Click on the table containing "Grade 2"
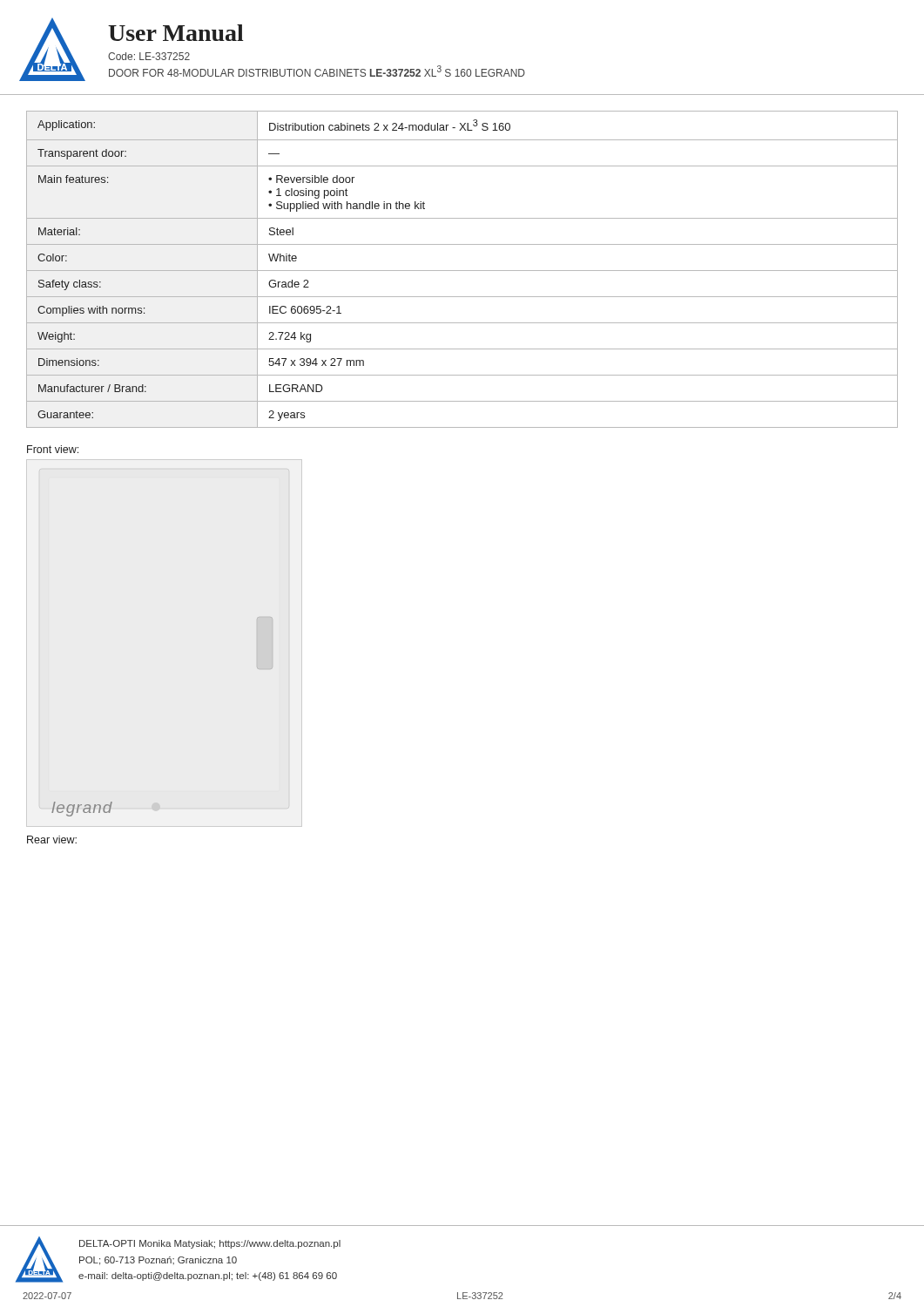Screen dimensions: 1307x924 462,269
